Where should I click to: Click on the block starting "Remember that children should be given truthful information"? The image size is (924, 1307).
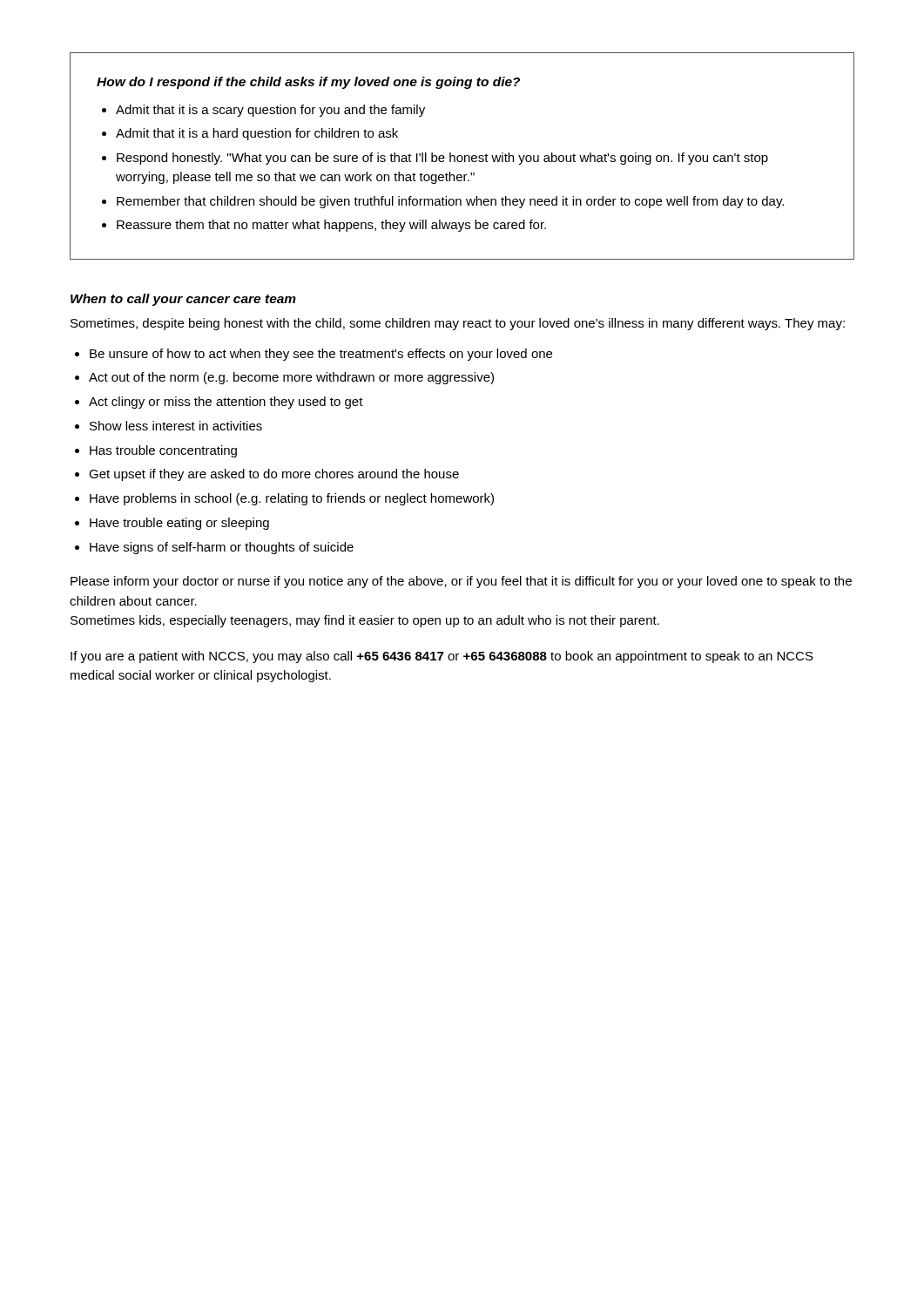pyautogui.click(x=450, y=201)
